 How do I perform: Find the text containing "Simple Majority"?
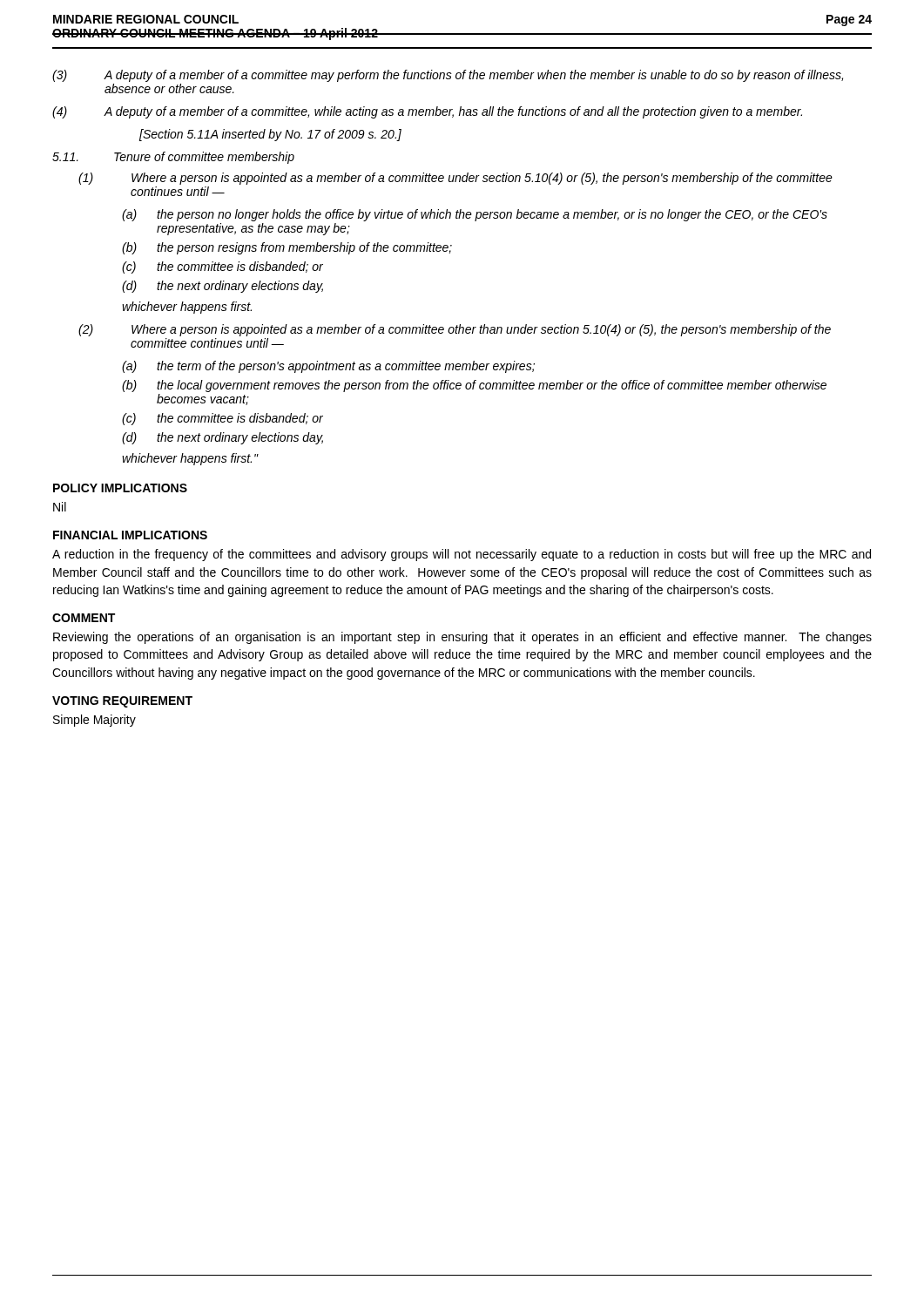[x=94, y=720]
